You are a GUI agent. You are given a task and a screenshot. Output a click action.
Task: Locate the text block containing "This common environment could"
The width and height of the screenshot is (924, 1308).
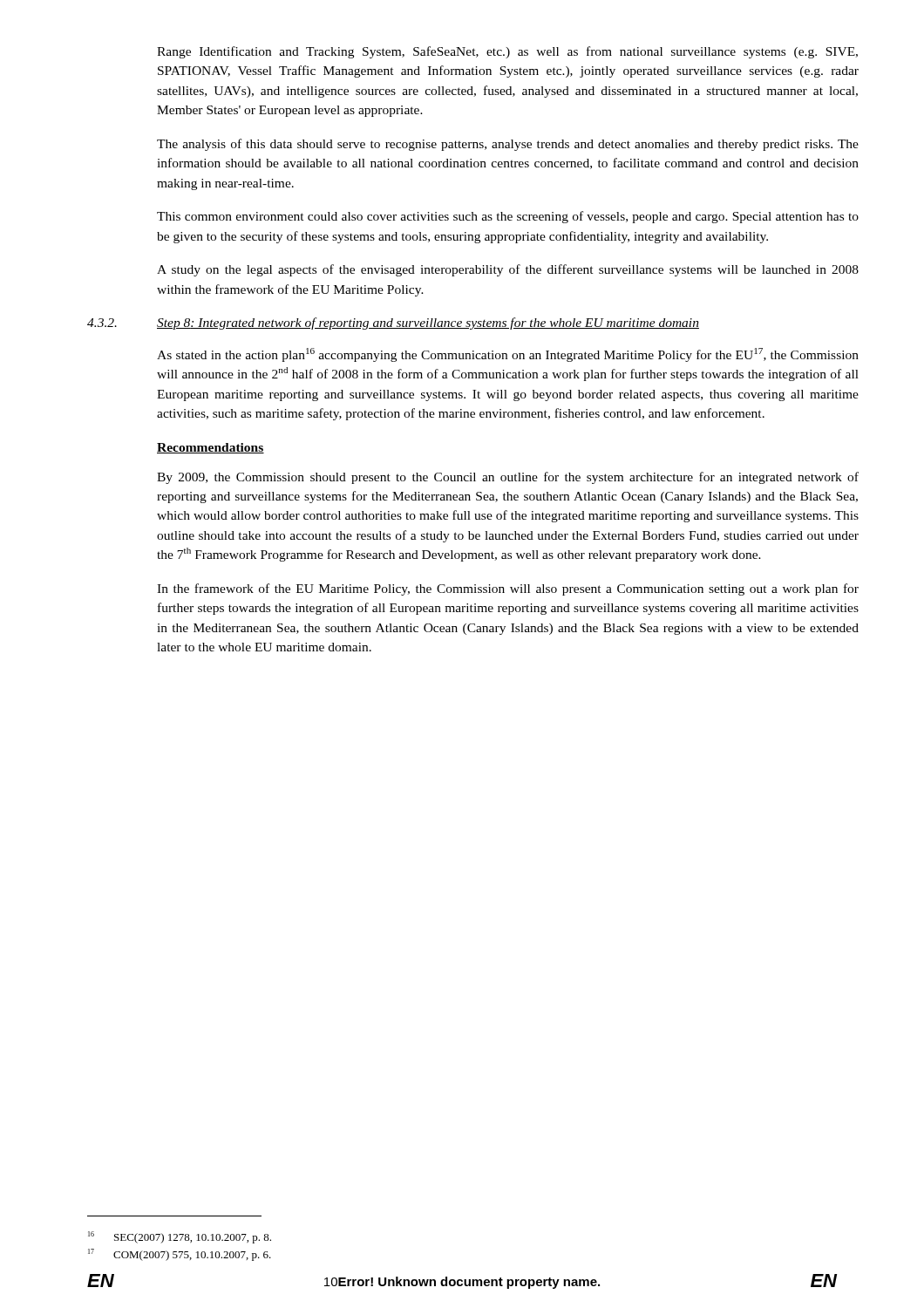[508, 226]
